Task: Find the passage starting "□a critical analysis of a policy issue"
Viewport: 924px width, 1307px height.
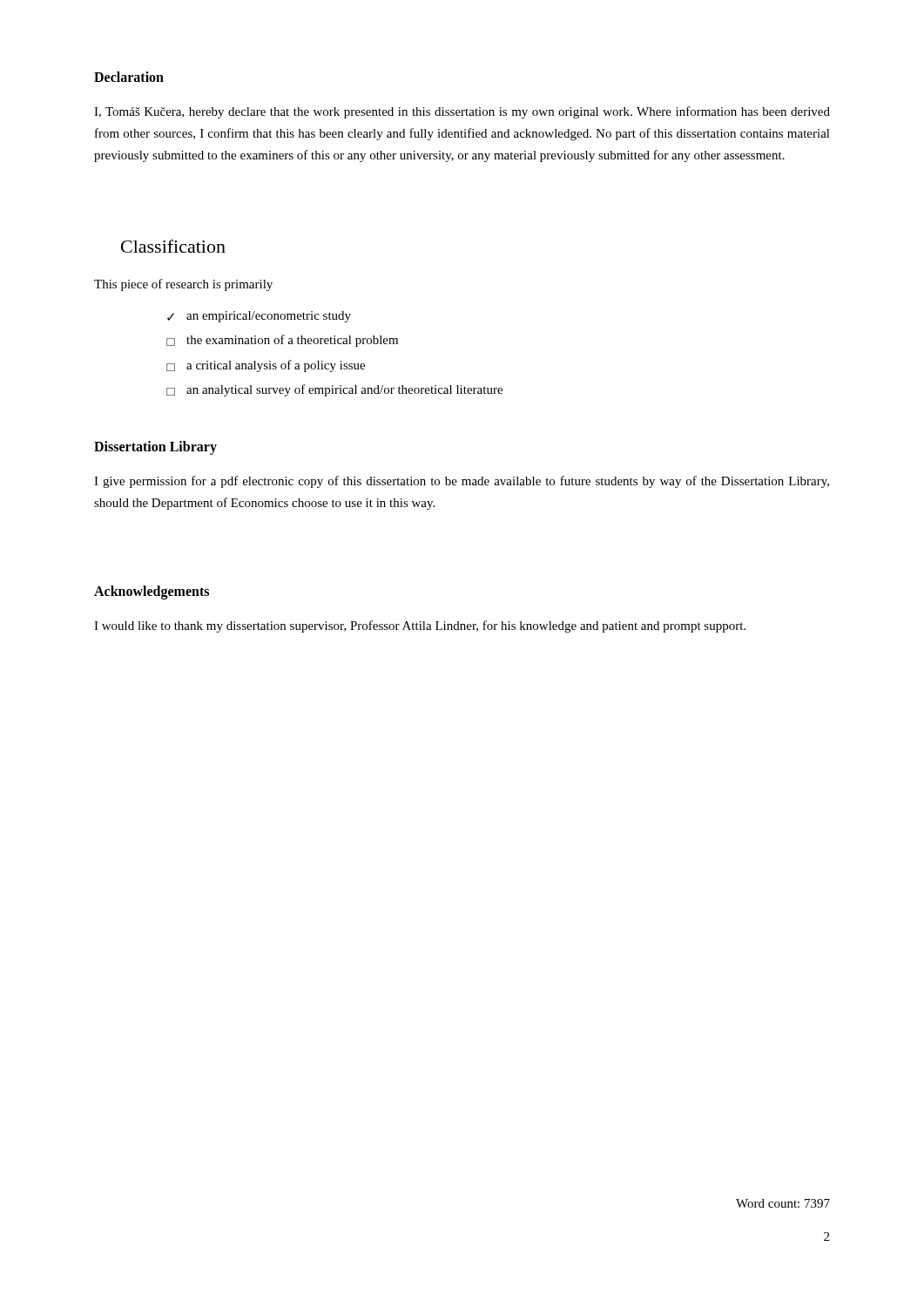Action: pos(265,366)
